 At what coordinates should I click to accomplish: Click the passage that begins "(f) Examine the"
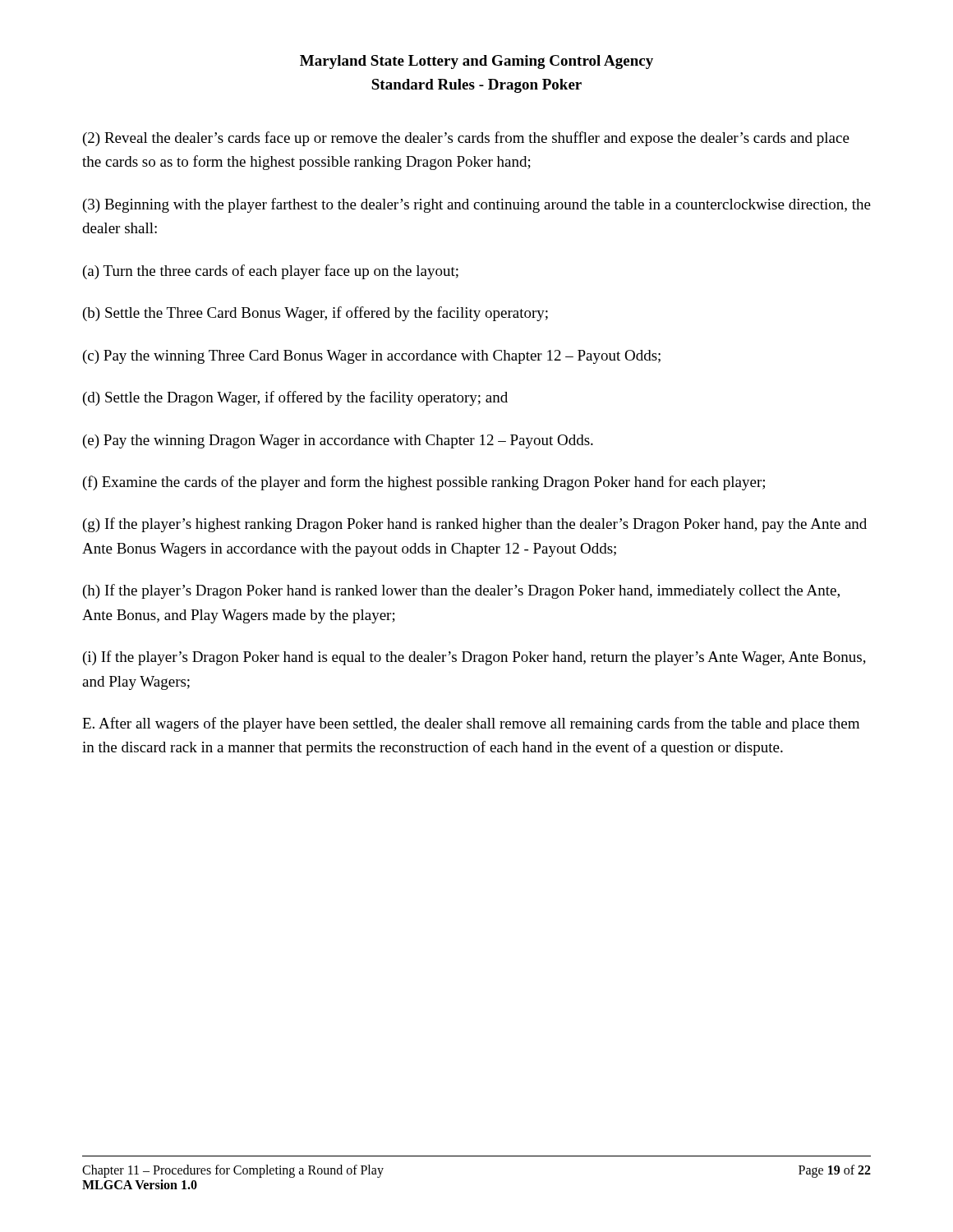(424, 482)
